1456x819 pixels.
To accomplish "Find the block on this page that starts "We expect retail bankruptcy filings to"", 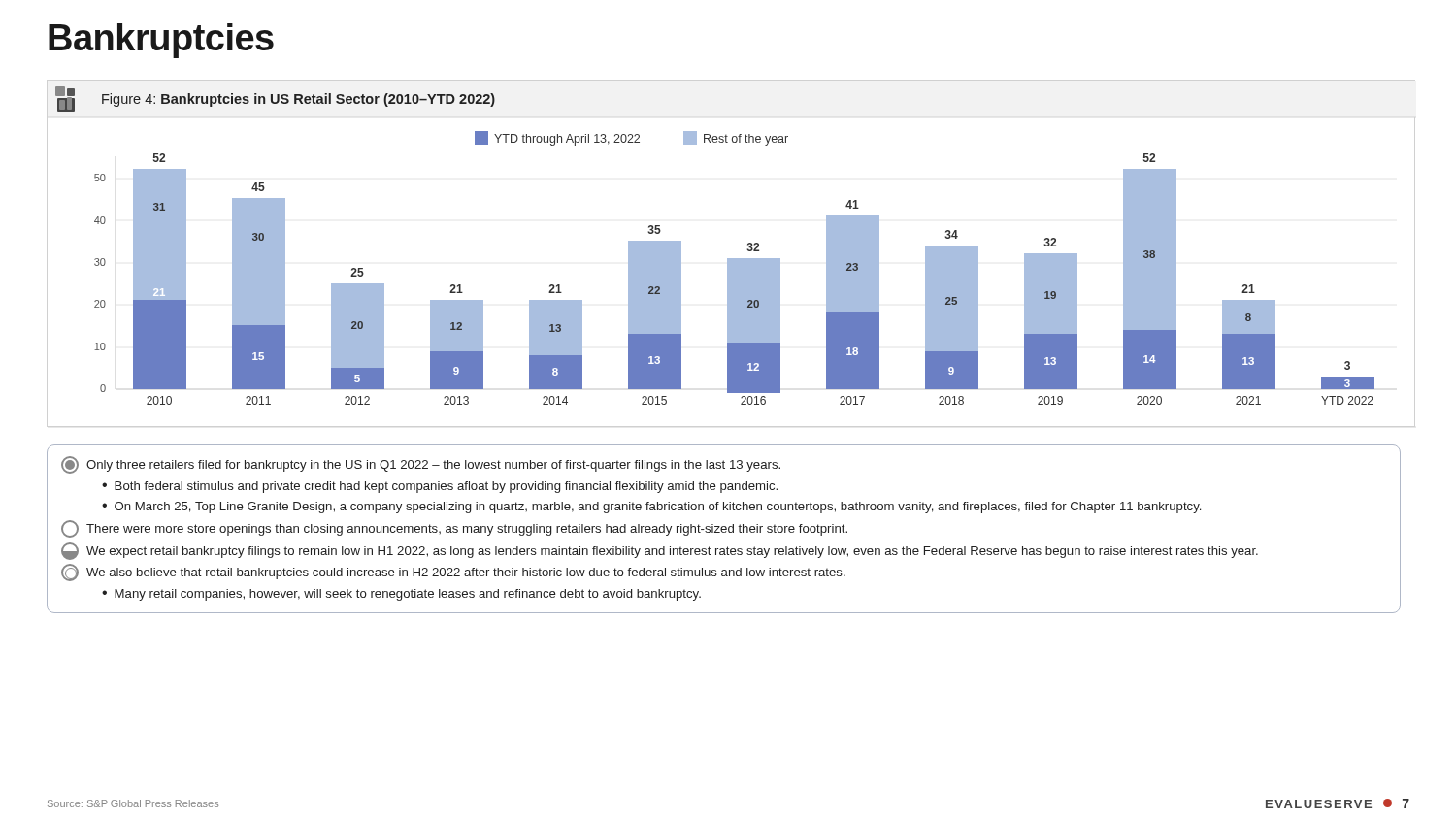I will [660, 550].
